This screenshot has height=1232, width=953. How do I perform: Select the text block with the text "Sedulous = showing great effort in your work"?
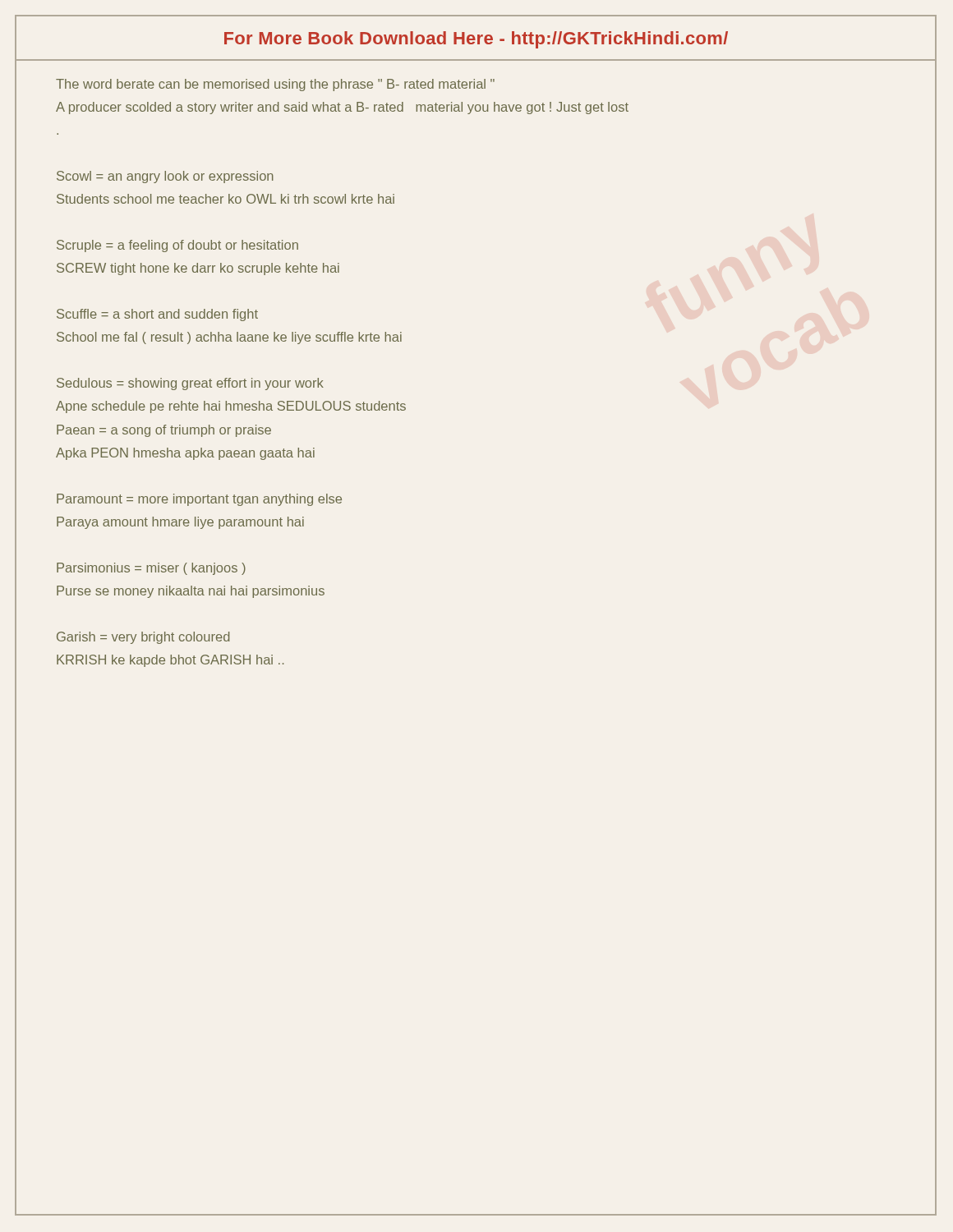coord(343,418)
